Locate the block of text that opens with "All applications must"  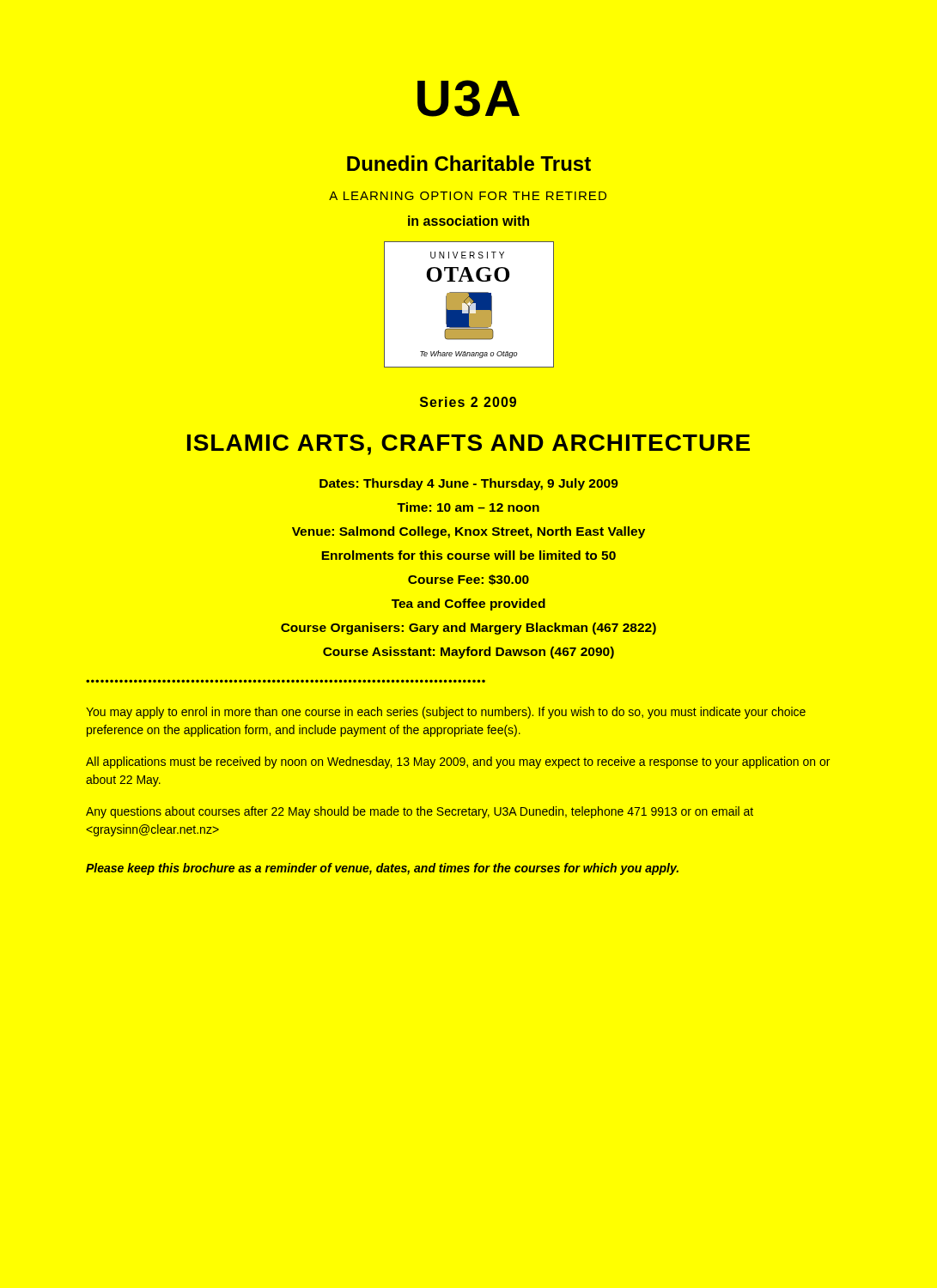point(468,771)
